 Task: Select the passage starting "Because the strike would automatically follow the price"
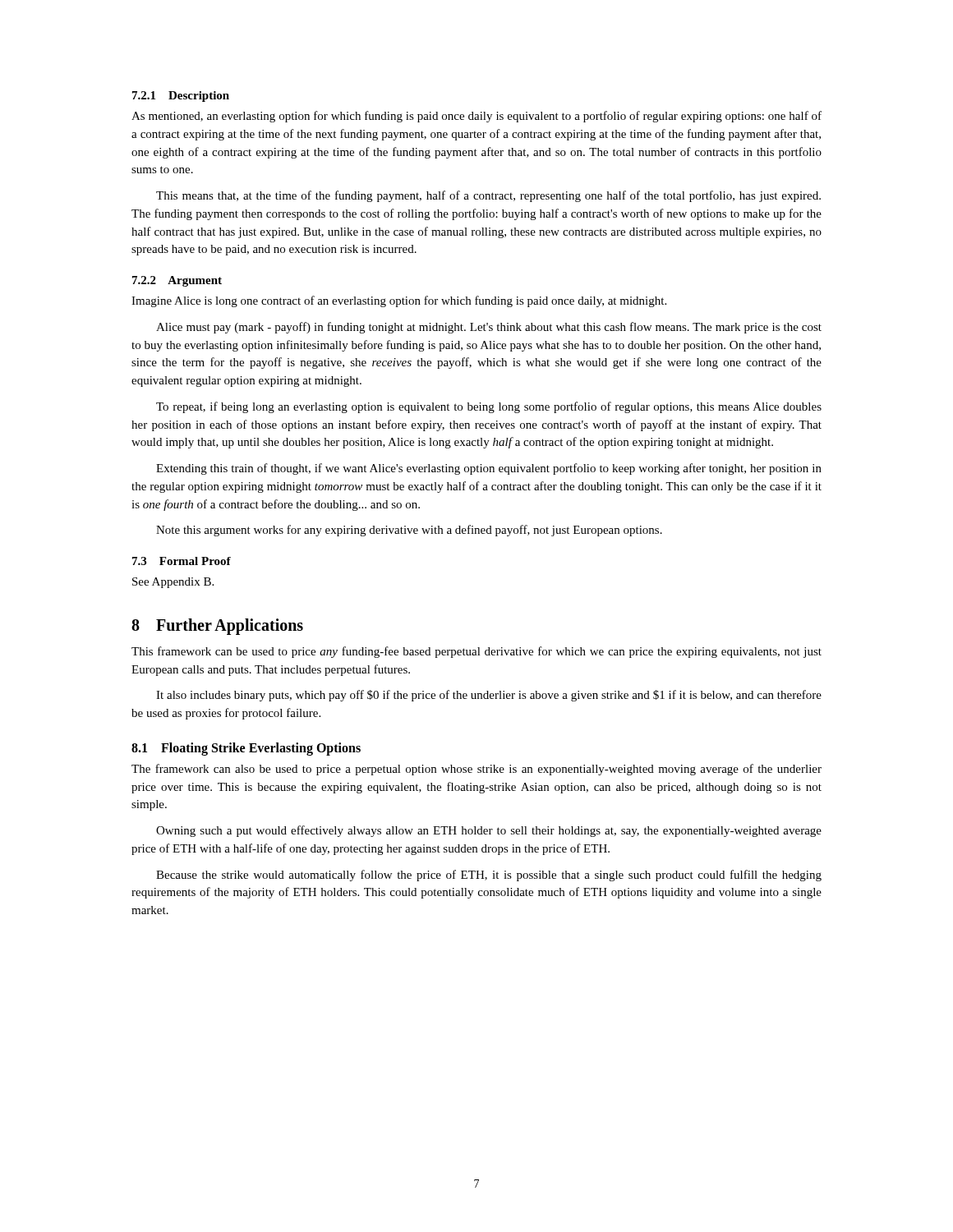pyautogui.click(x=476, y=893)
